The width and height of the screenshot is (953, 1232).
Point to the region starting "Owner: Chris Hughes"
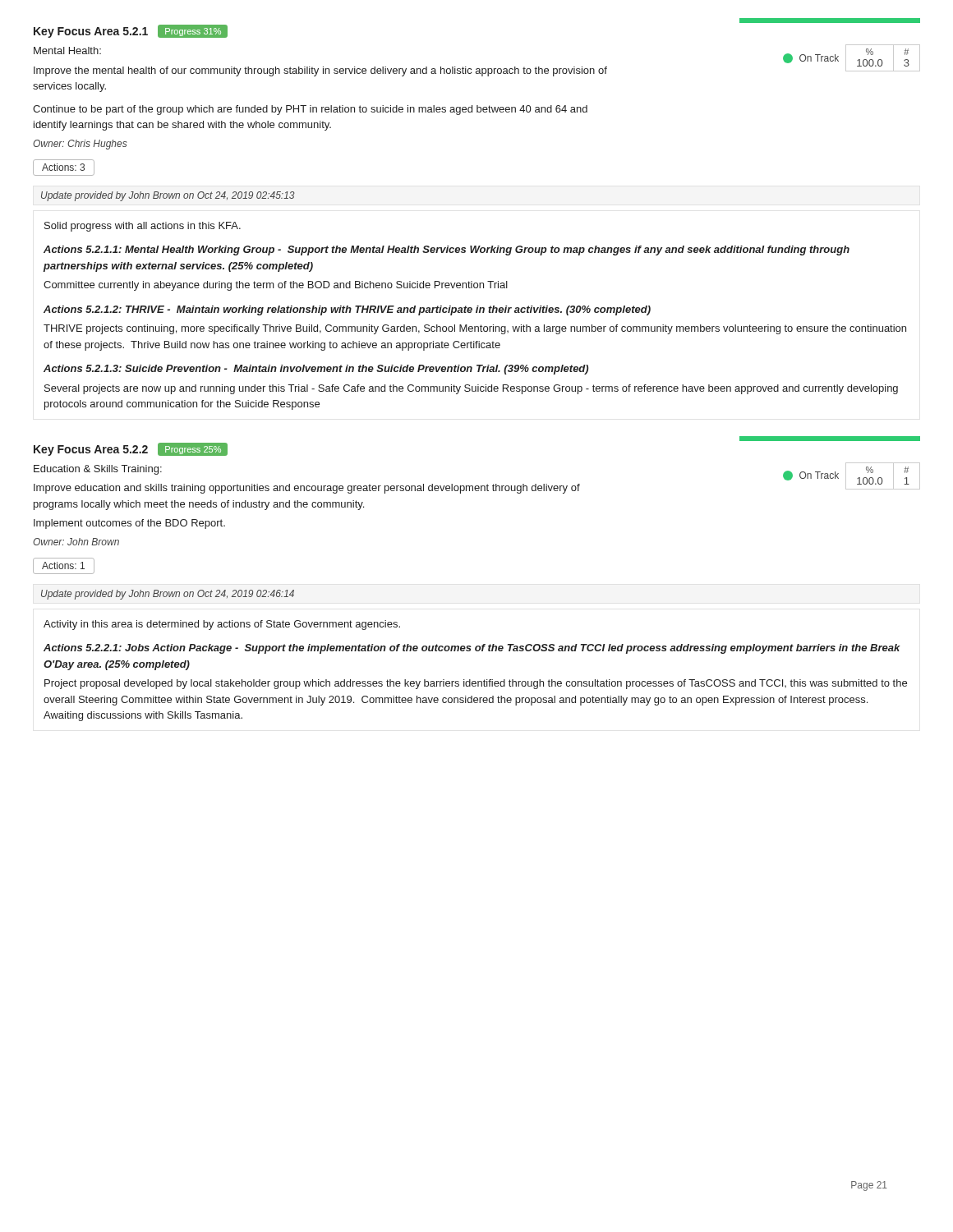[x=80, y=143]
